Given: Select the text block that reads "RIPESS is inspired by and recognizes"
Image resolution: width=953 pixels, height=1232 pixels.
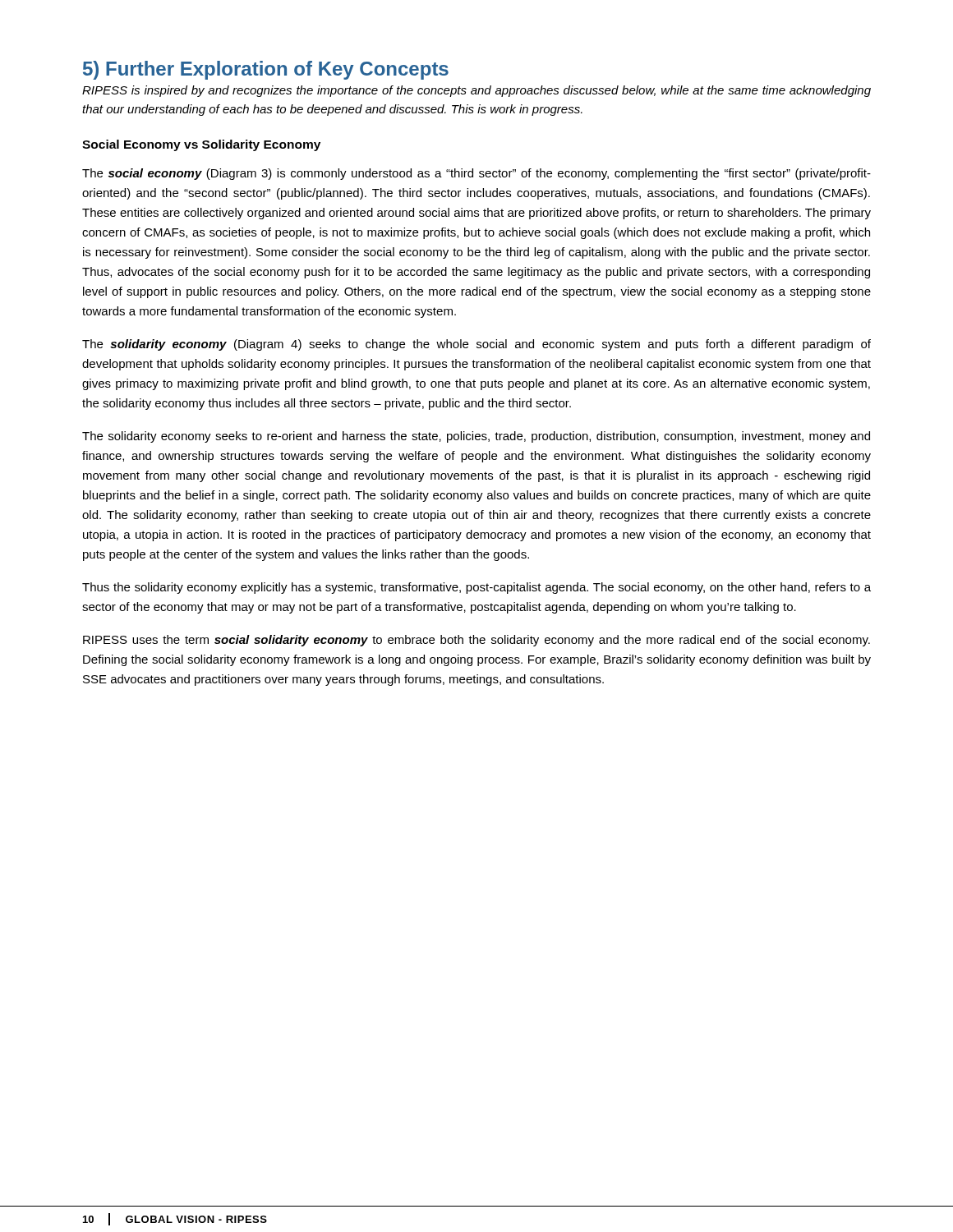Looking at the screenshot, I should point(476,99).
